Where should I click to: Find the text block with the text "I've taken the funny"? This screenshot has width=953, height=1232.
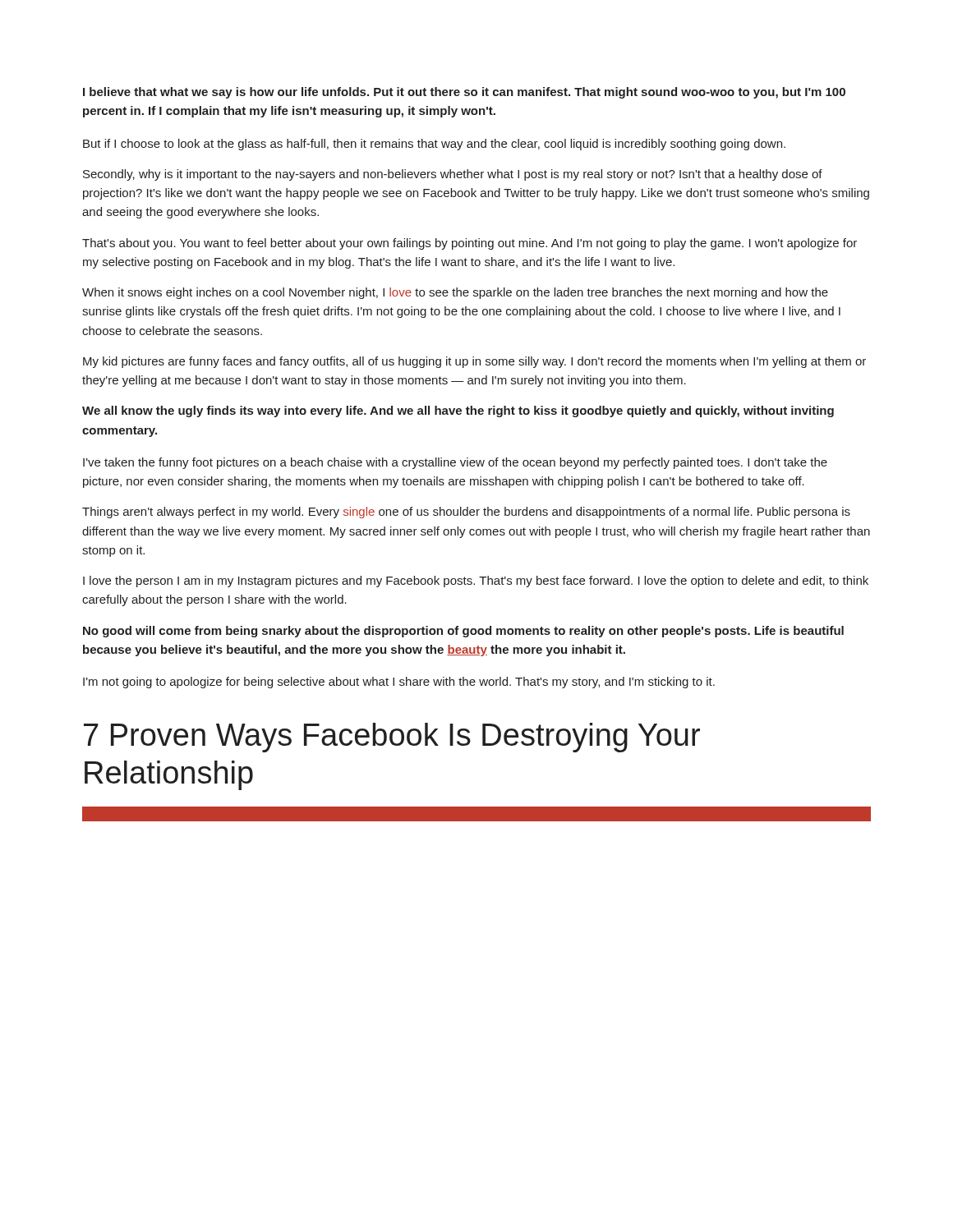[455, 471]
